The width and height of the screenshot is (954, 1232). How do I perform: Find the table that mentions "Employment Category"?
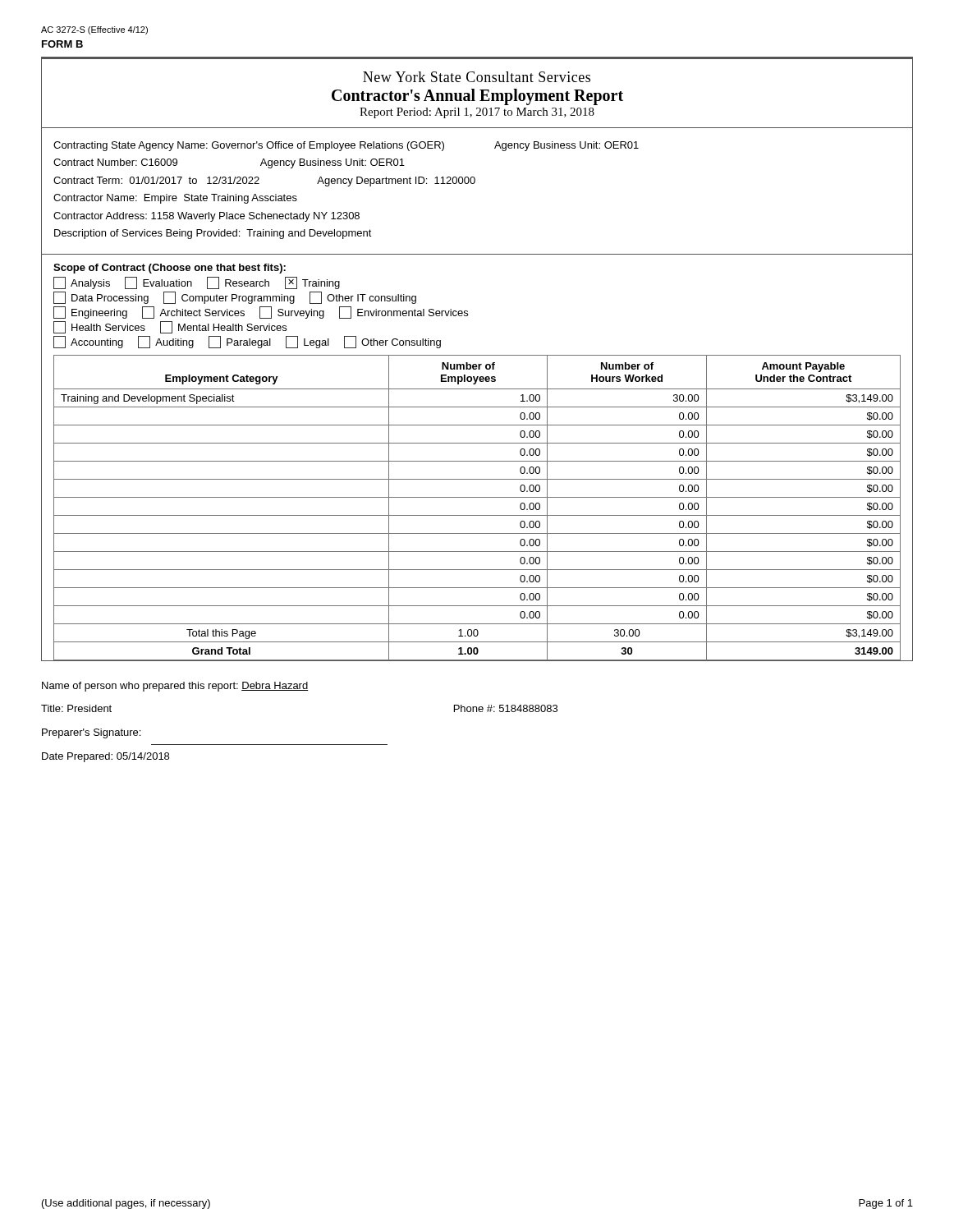click(x=477, y=458)
